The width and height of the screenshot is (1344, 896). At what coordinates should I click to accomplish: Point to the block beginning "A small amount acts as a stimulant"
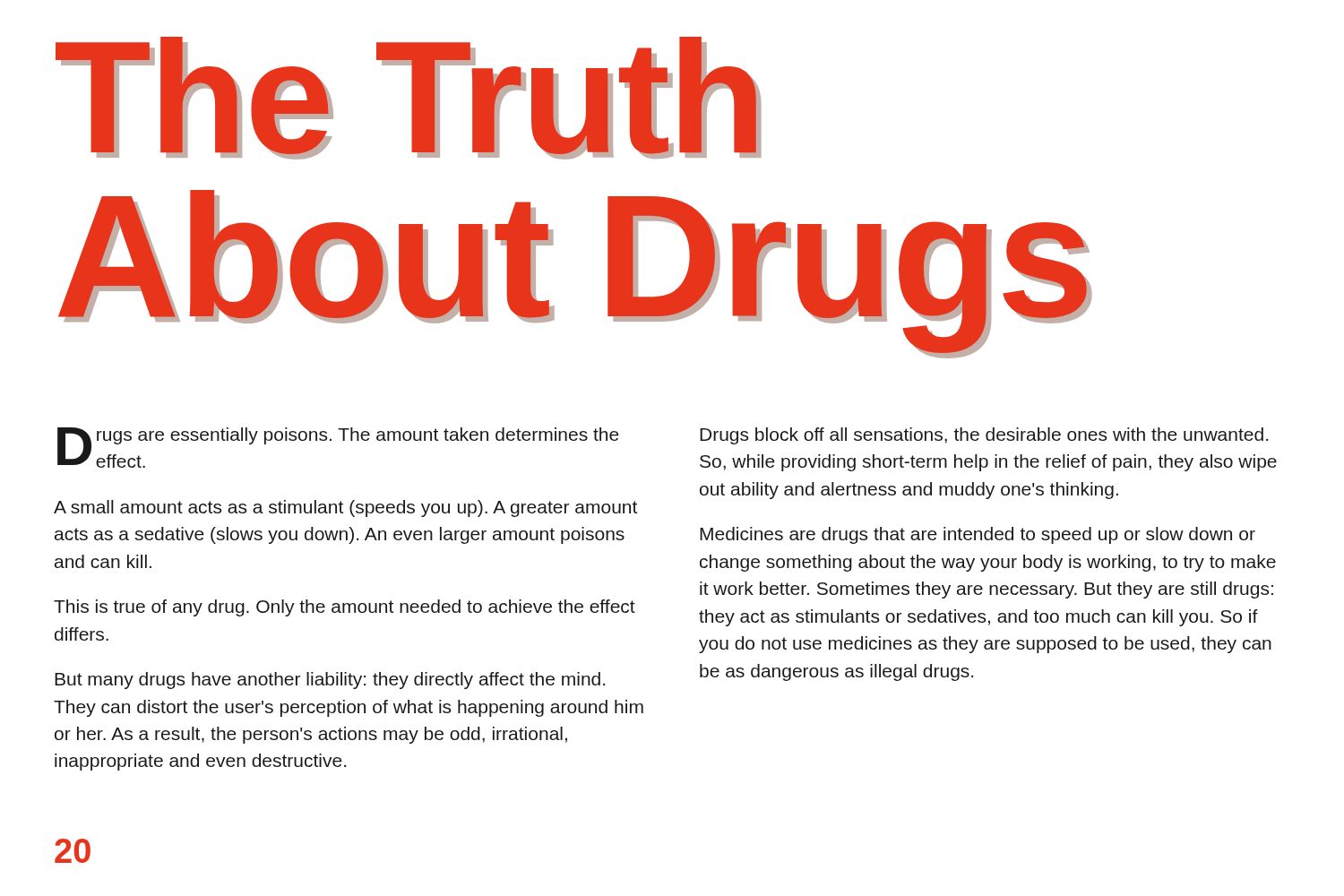346,534
